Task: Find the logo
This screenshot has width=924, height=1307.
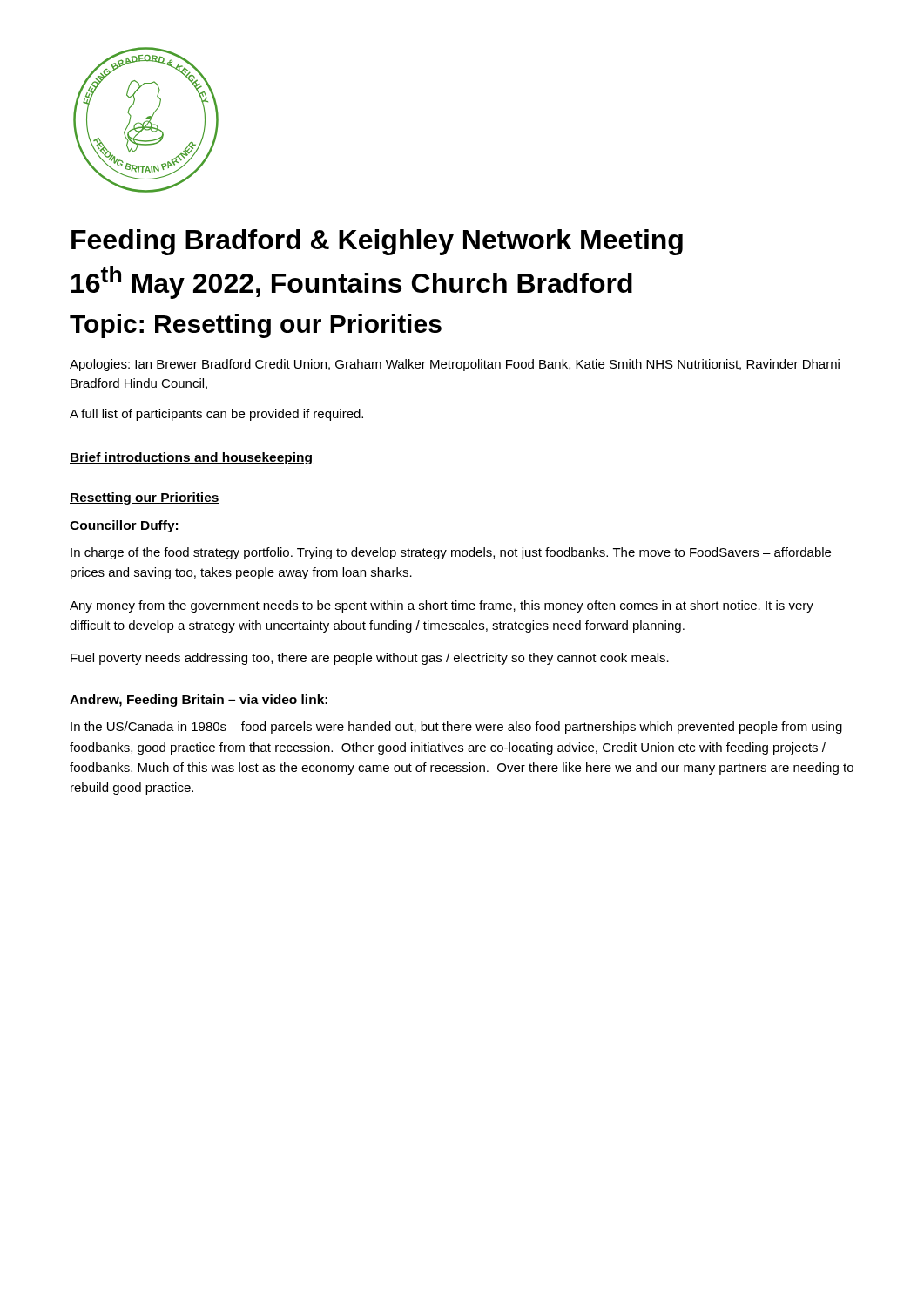Action: [462, 120]
